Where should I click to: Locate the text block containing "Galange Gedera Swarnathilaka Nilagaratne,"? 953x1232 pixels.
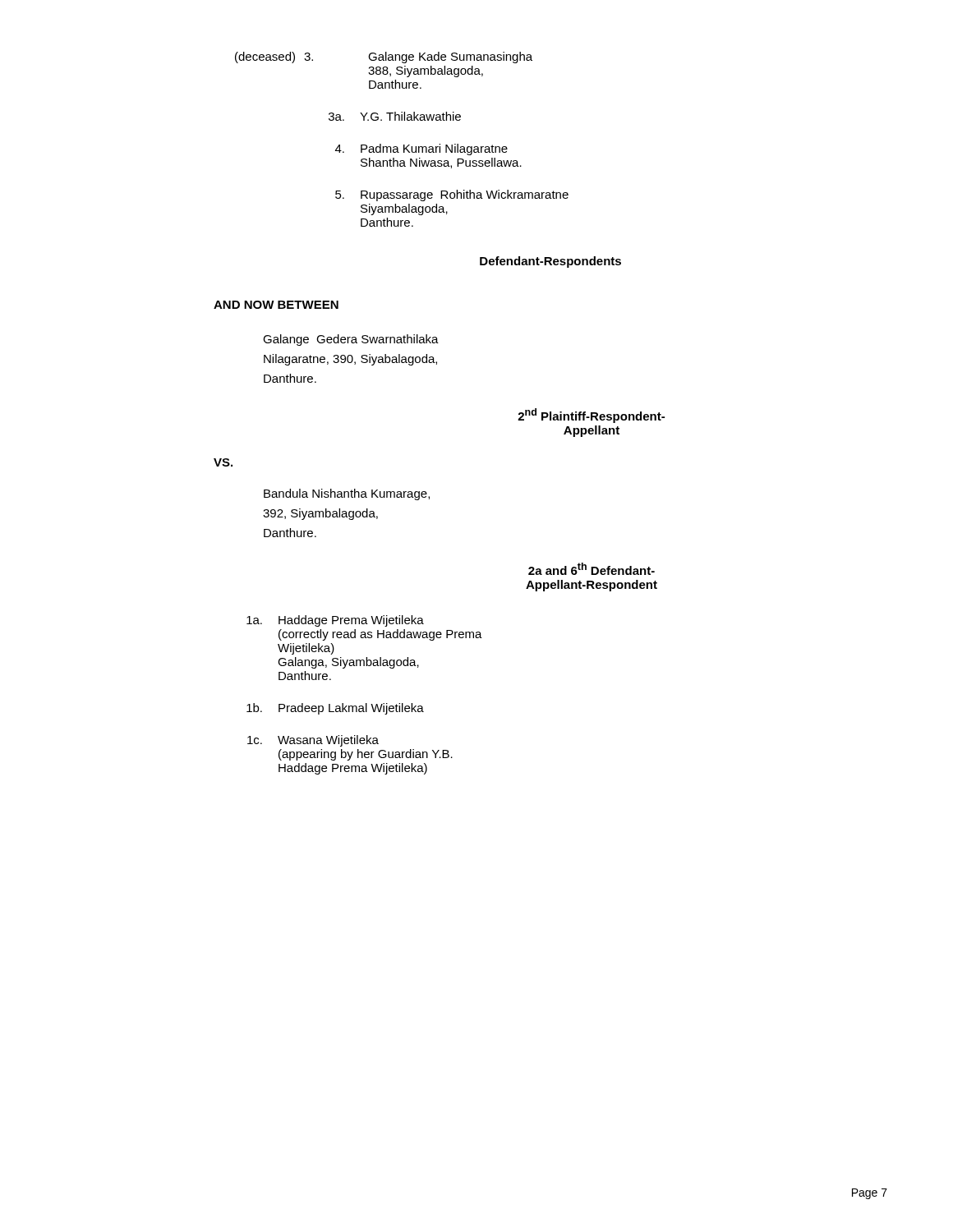pos(351,359)
